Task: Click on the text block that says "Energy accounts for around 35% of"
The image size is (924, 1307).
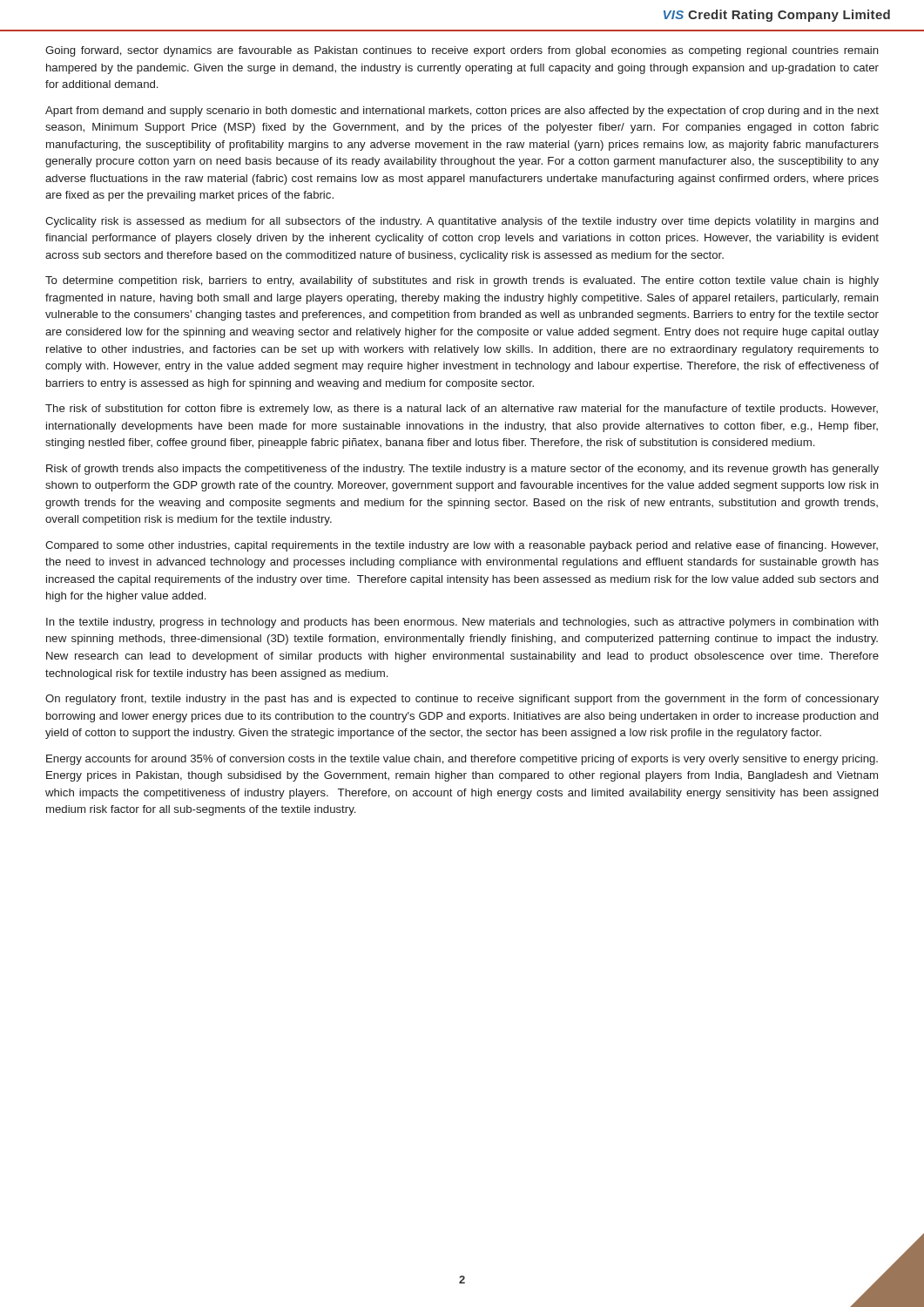Action: click(x=462, y=784)
